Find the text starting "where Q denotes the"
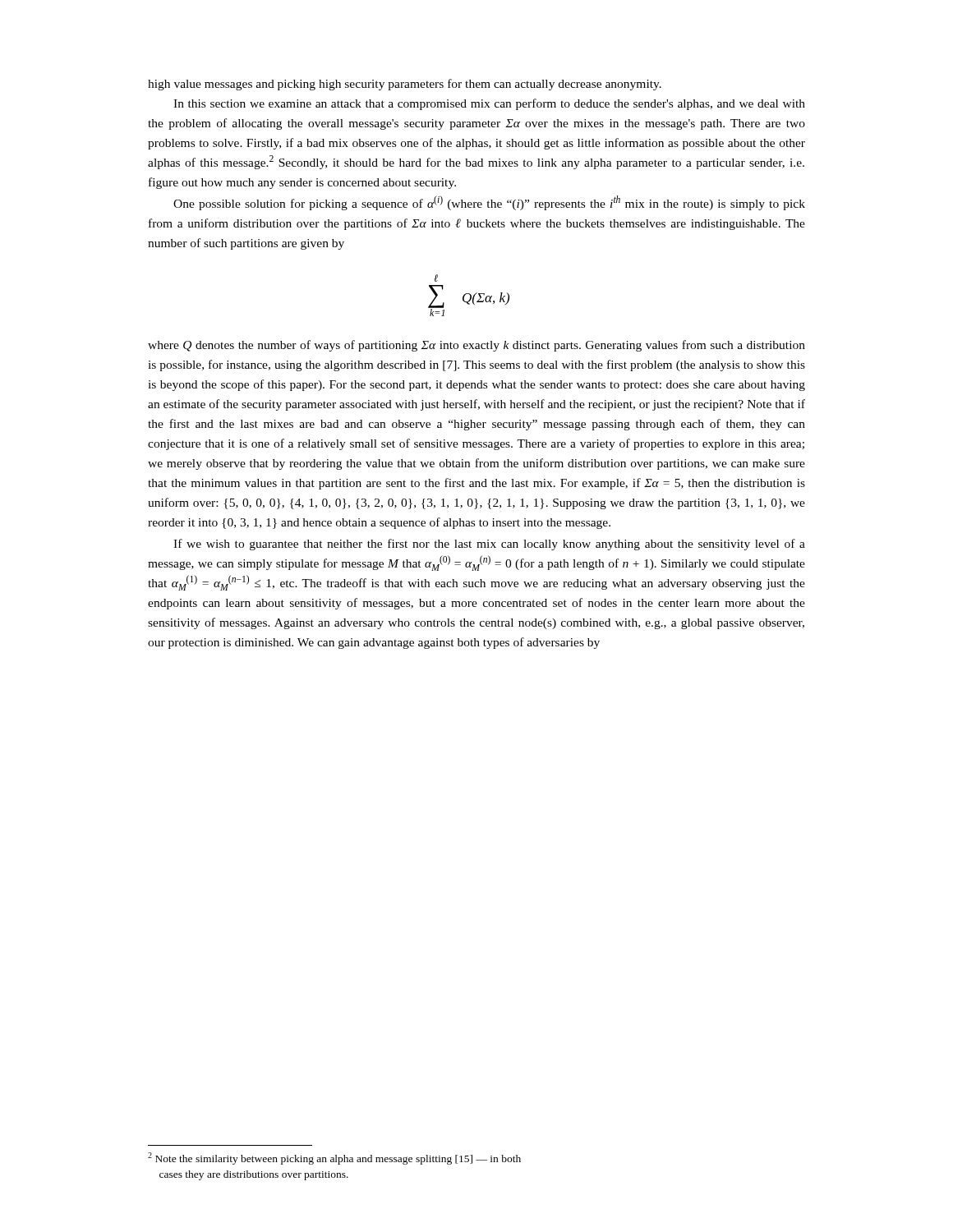Screen dimensions: 1232x953 click(476, 434)
